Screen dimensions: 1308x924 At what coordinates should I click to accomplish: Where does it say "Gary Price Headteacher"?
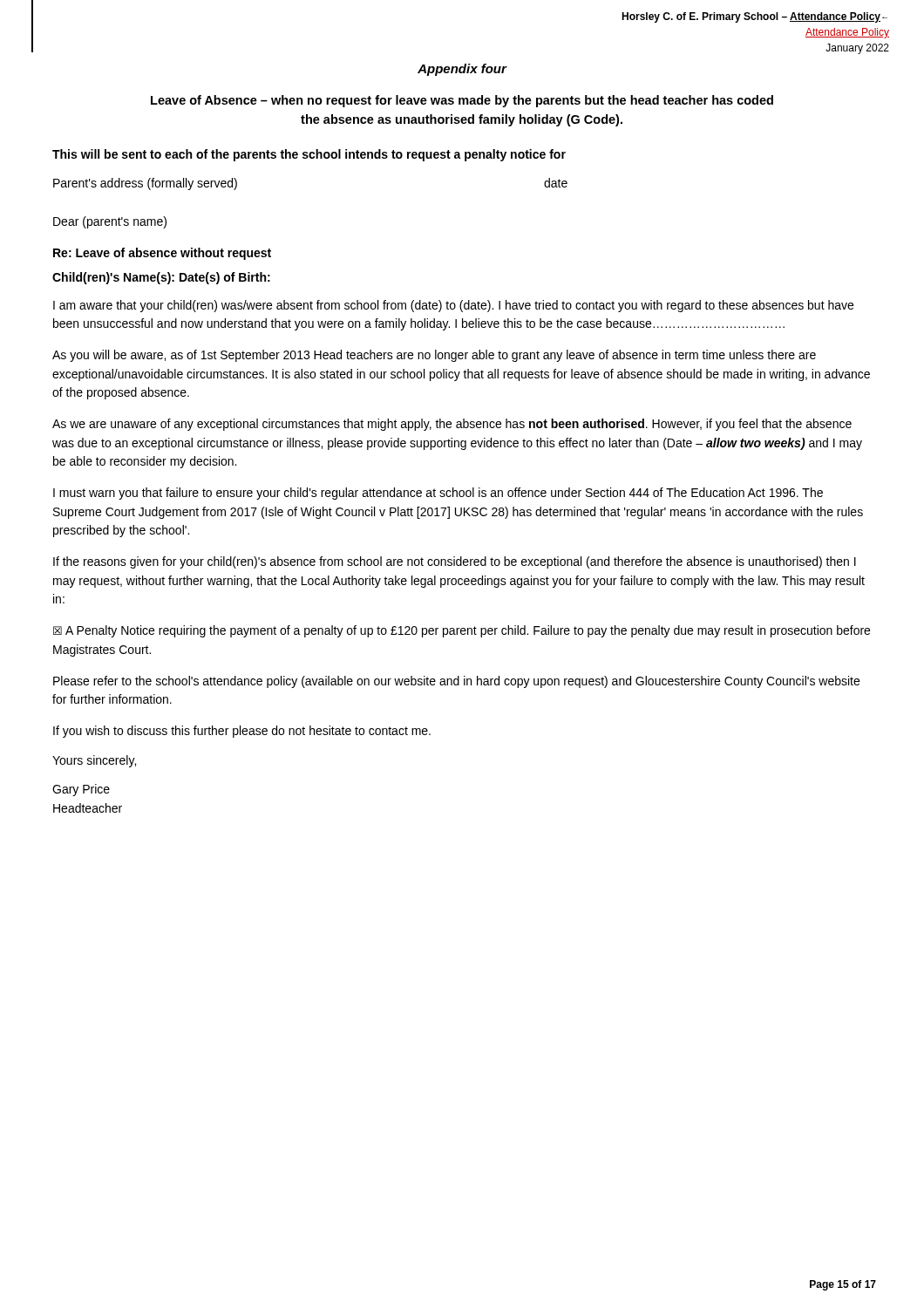[x=87, y=799]
